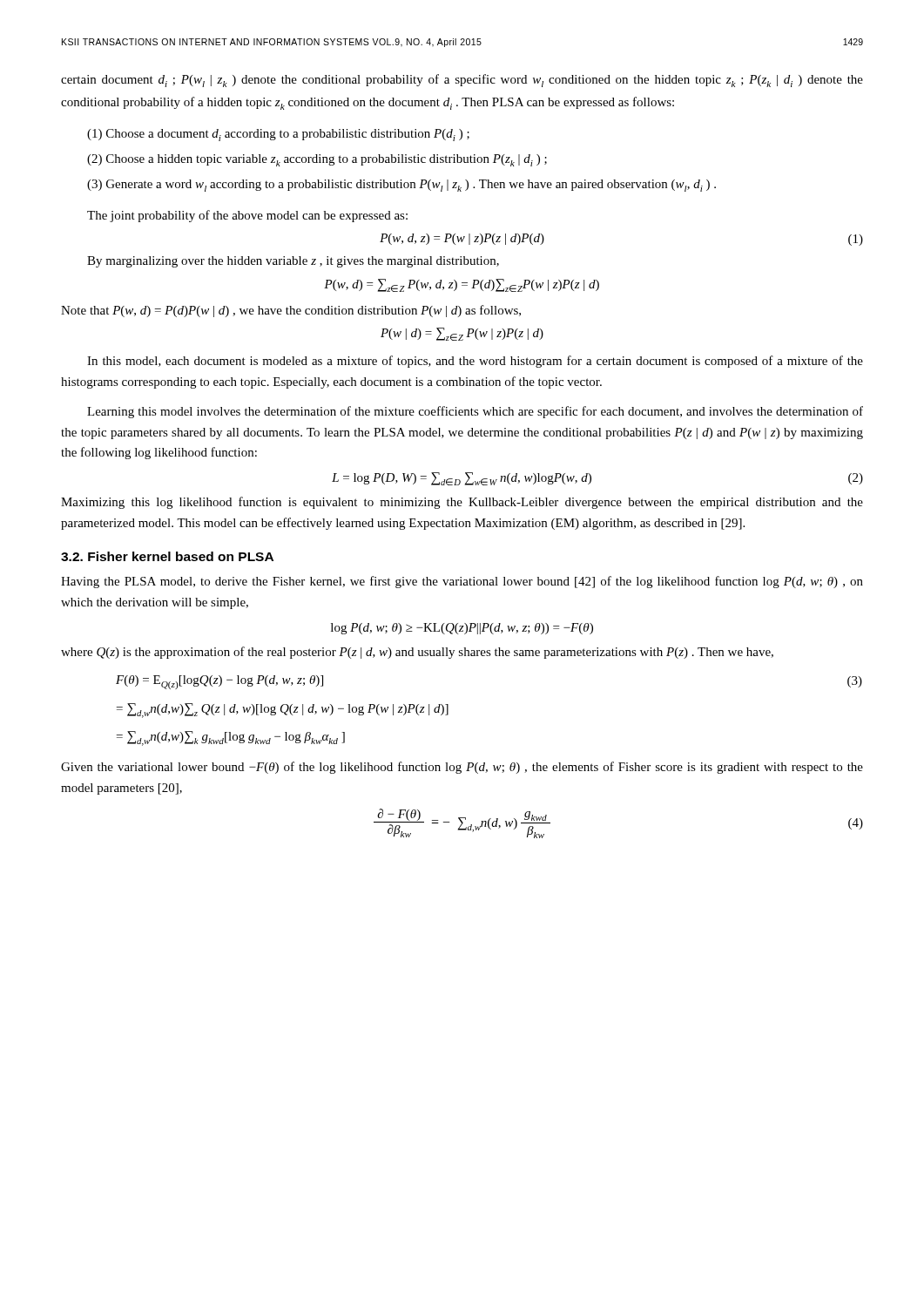This screenshot has width=924, height=1307.
Task: Locate the text block that says "In this model, each document"
Action: 462,371
